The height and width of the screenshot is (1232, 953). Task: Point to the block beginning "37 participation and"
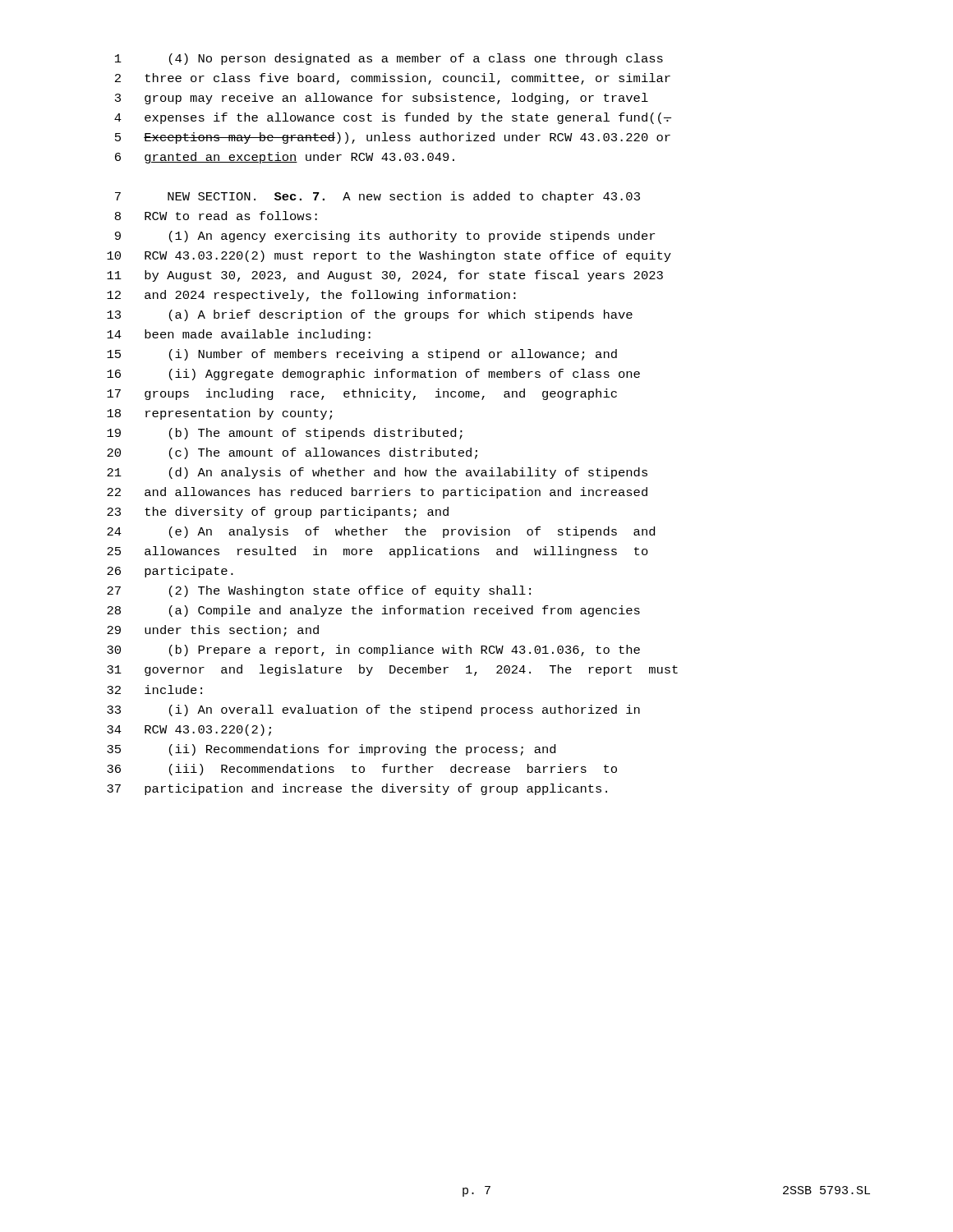476,789
